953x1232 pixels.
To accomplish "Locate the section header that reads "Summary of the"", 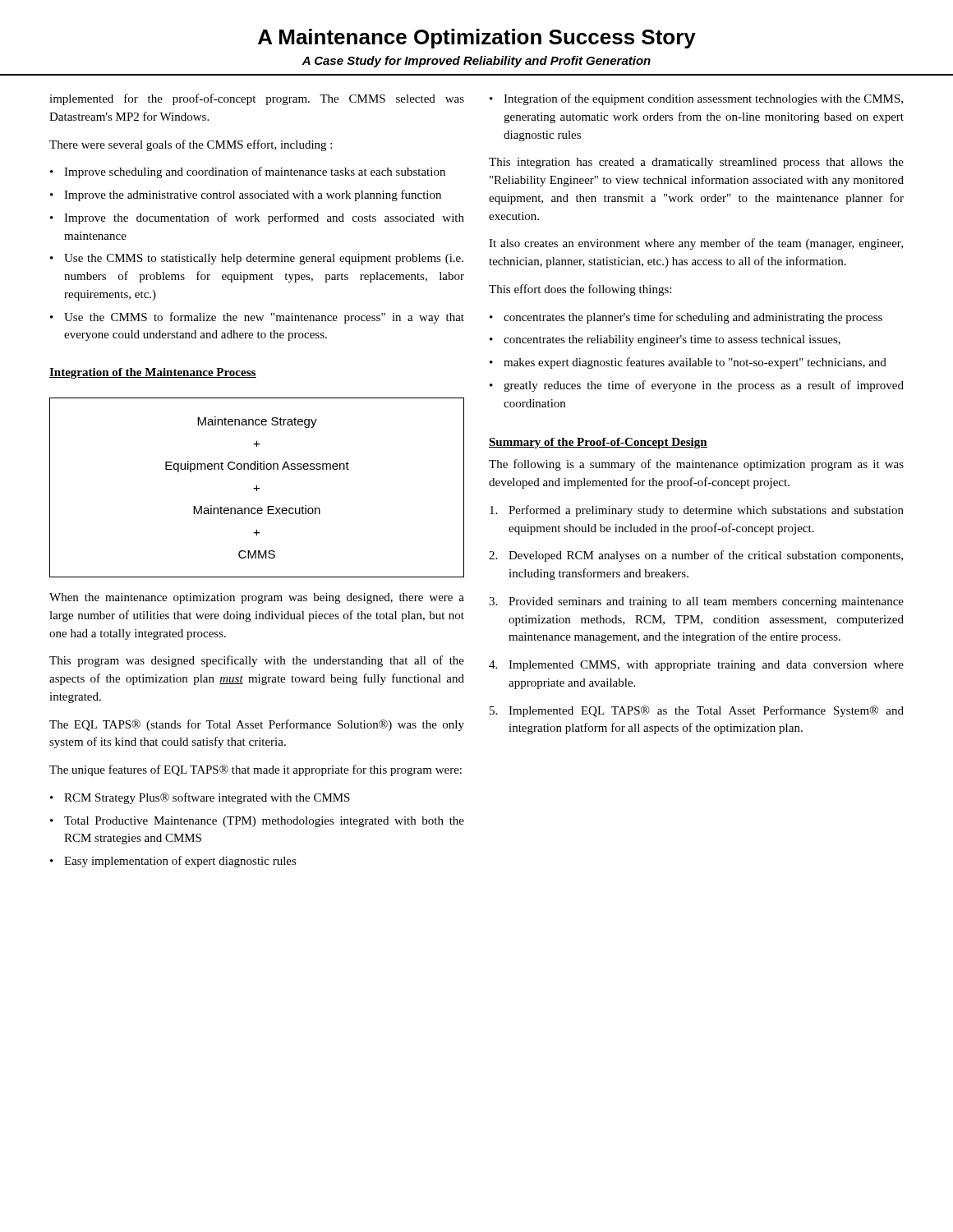I will [598, 442].
